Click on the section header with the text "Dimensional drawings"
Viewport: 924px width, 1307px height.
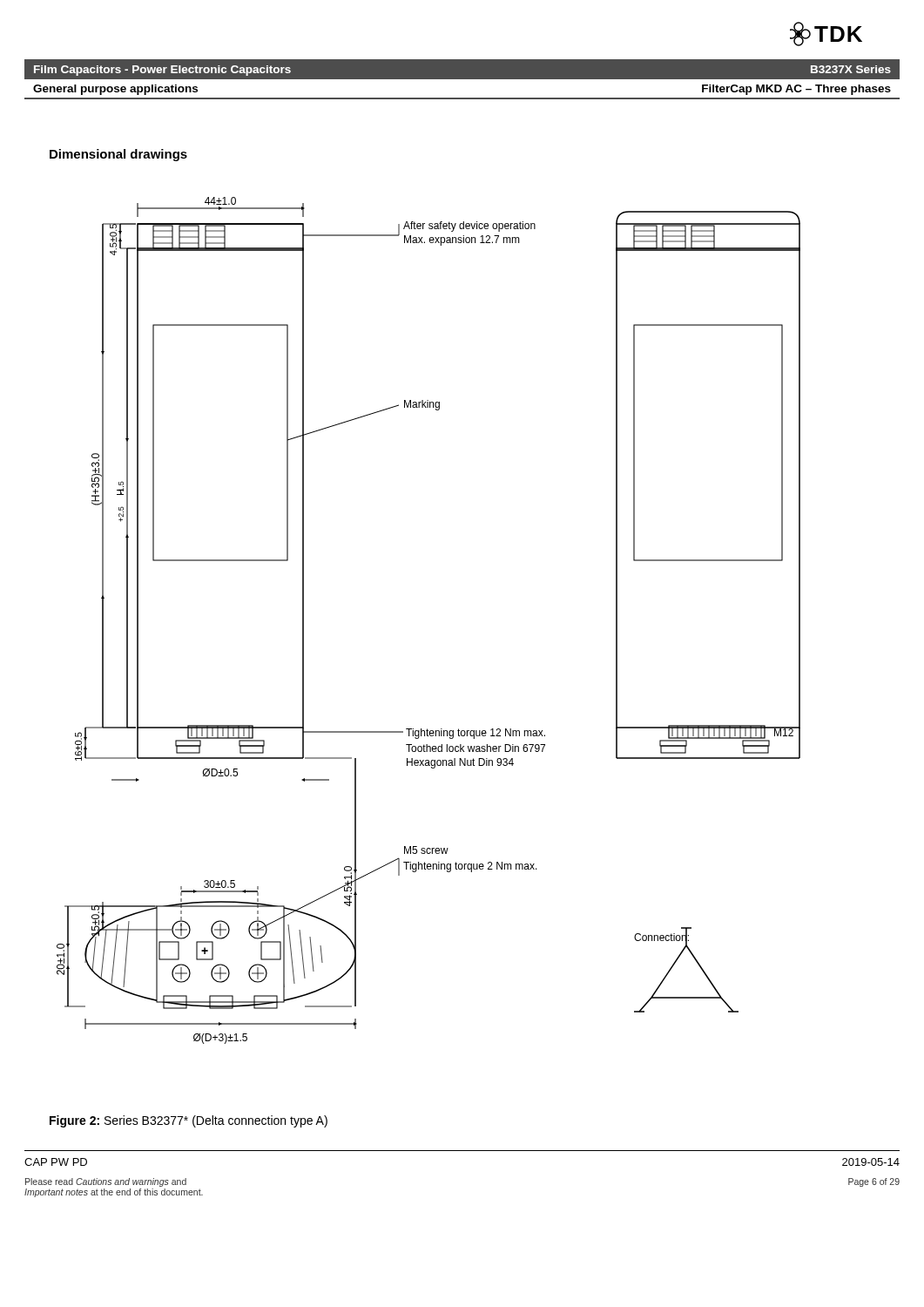click(x=118, y=154)
